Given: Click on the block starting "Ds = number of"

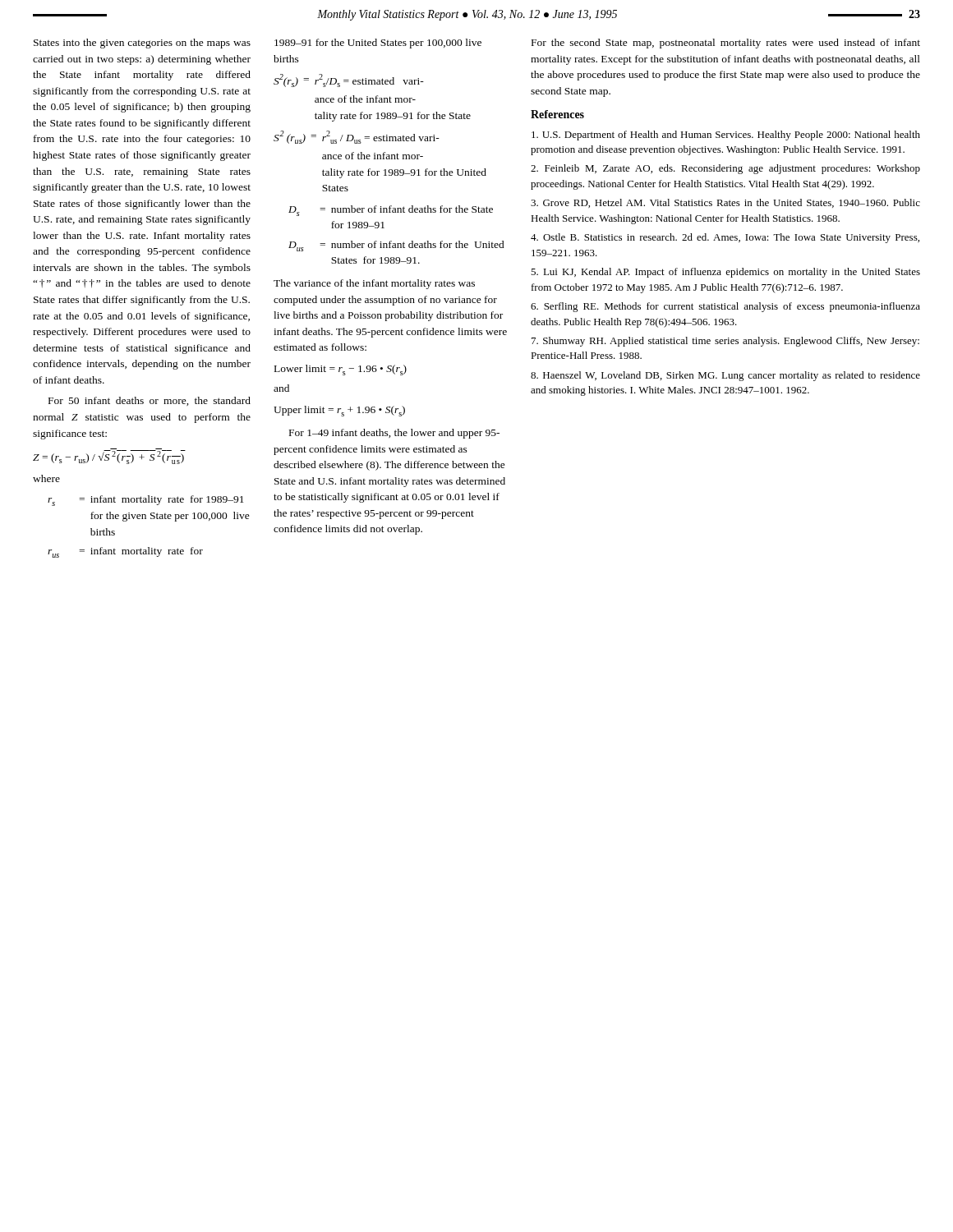Looking at the screenshot, I should 398,235.
